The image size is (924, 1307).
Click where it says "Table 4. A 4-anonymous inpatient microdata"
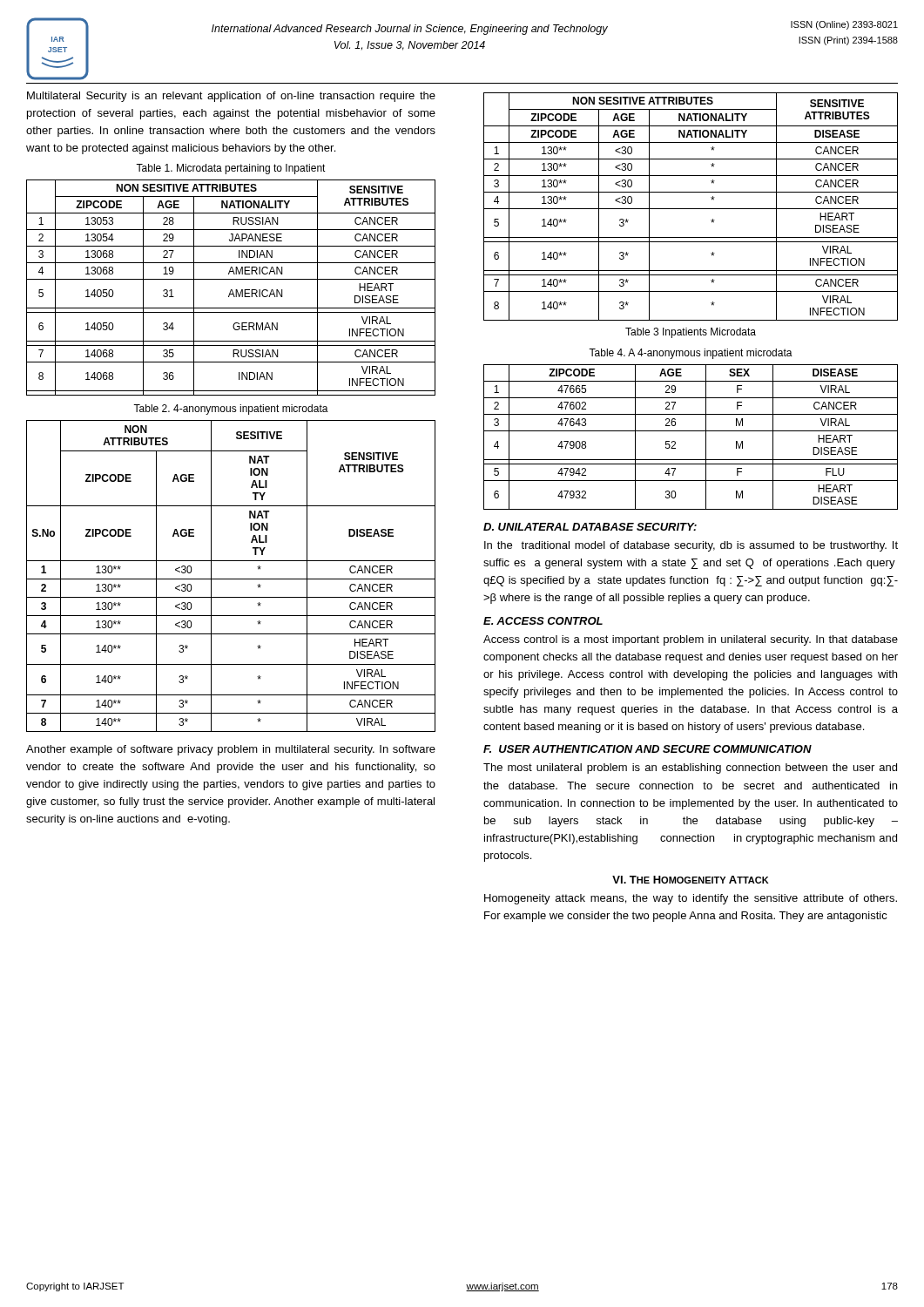point(691,353)
